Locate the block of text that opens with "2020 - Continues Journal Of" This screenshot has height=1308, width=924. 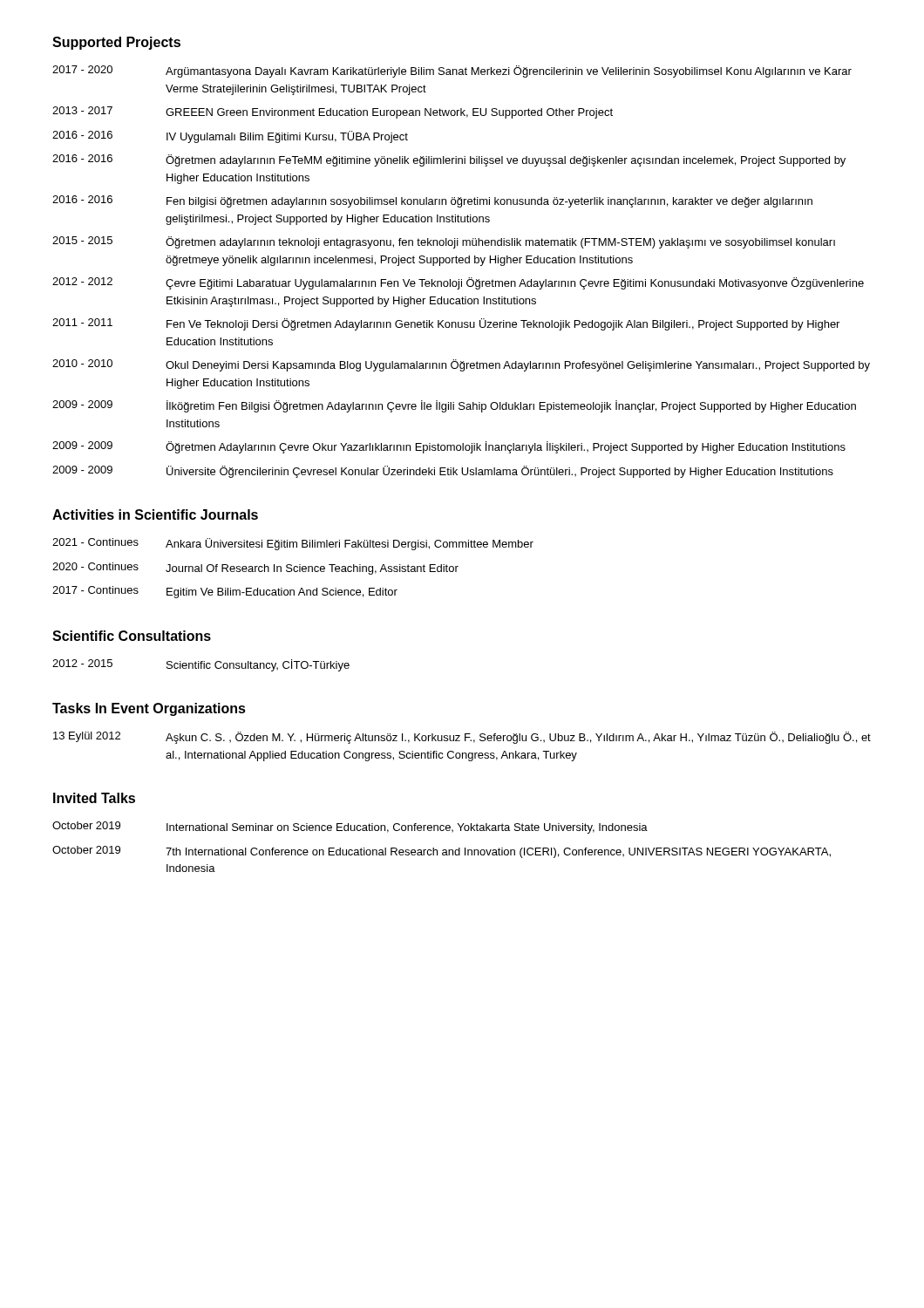(x=462, y=568)
